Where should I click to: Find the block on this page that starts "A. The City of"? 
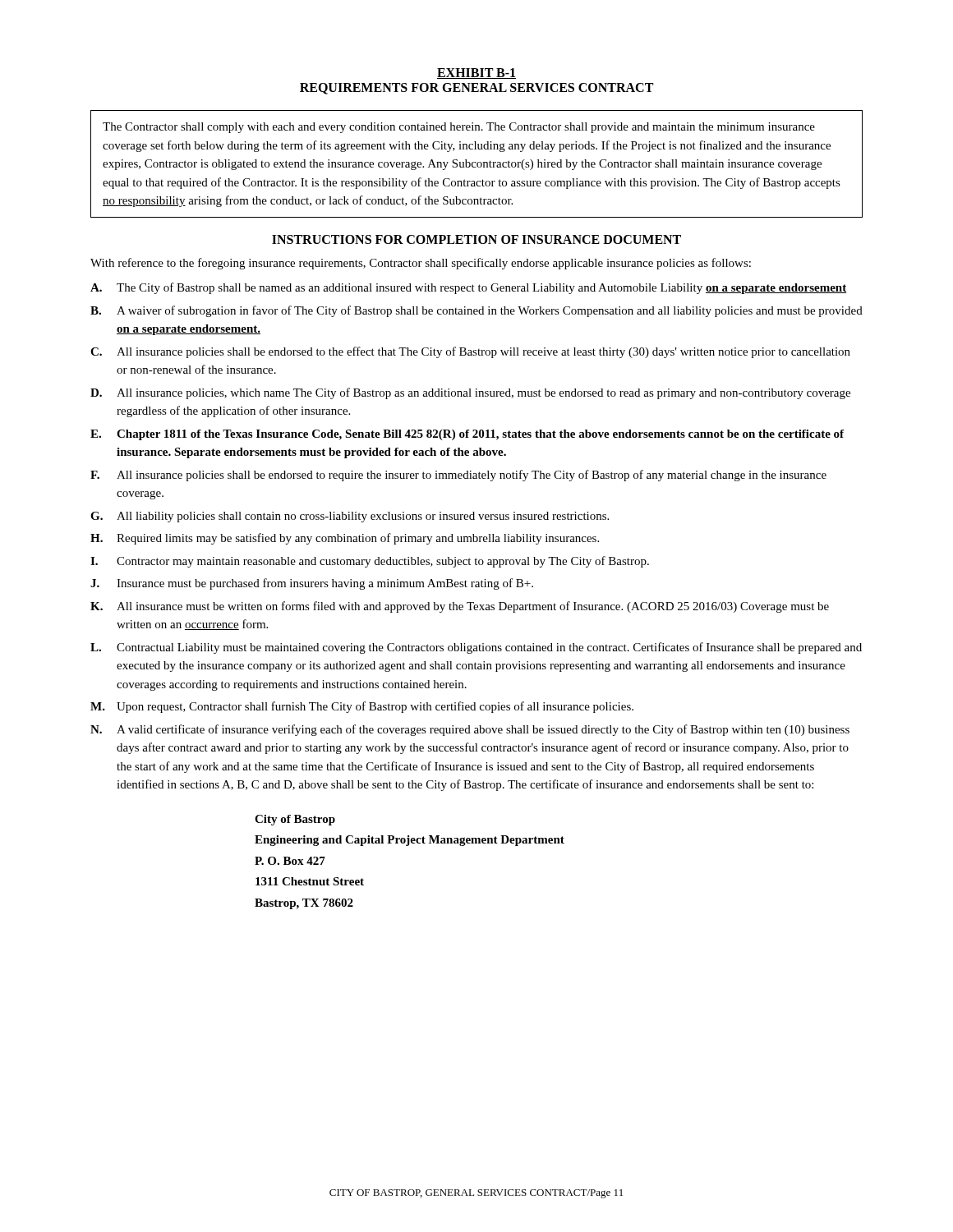pos(476,288)
